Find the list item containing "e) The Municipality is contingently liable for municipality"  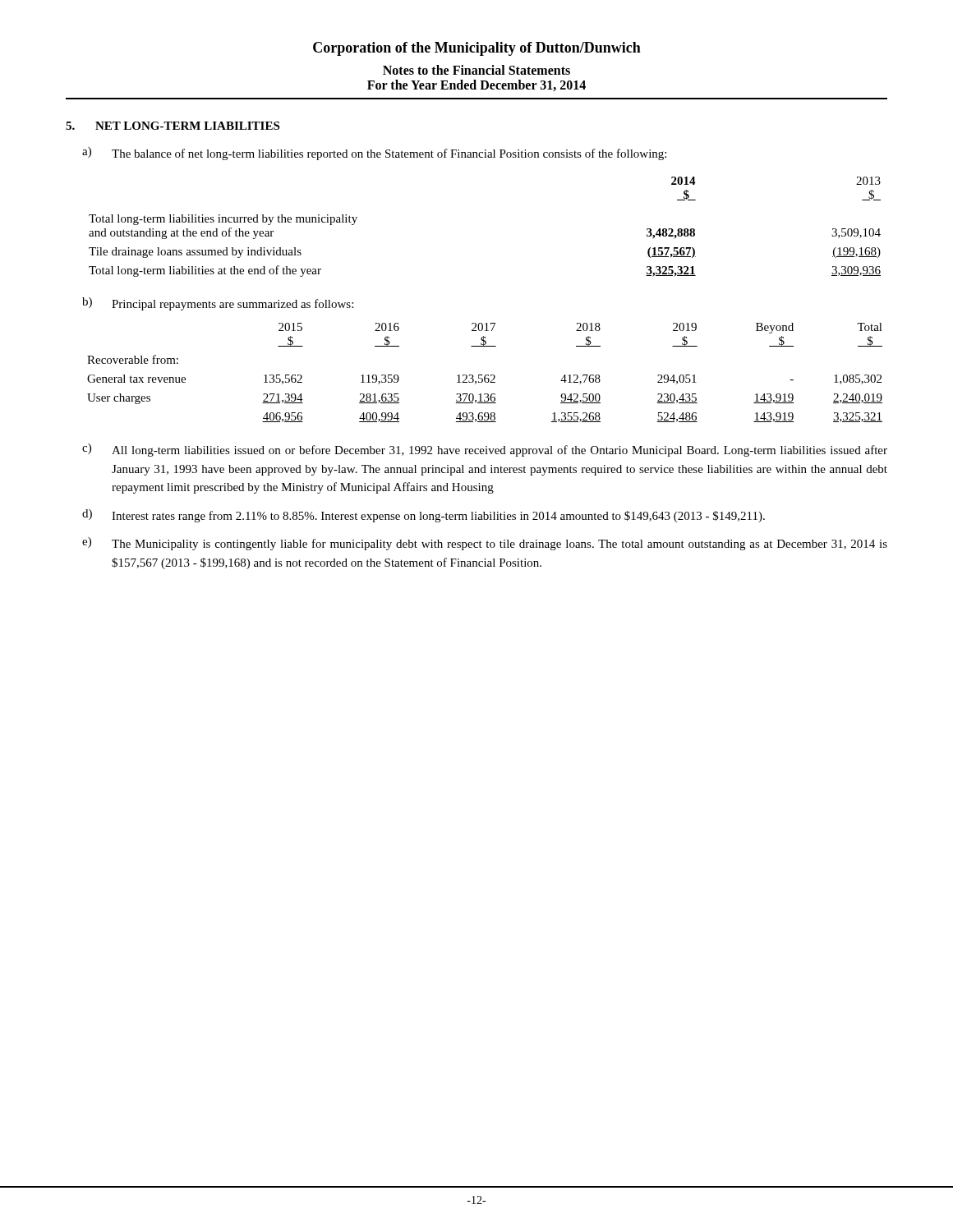485,553
